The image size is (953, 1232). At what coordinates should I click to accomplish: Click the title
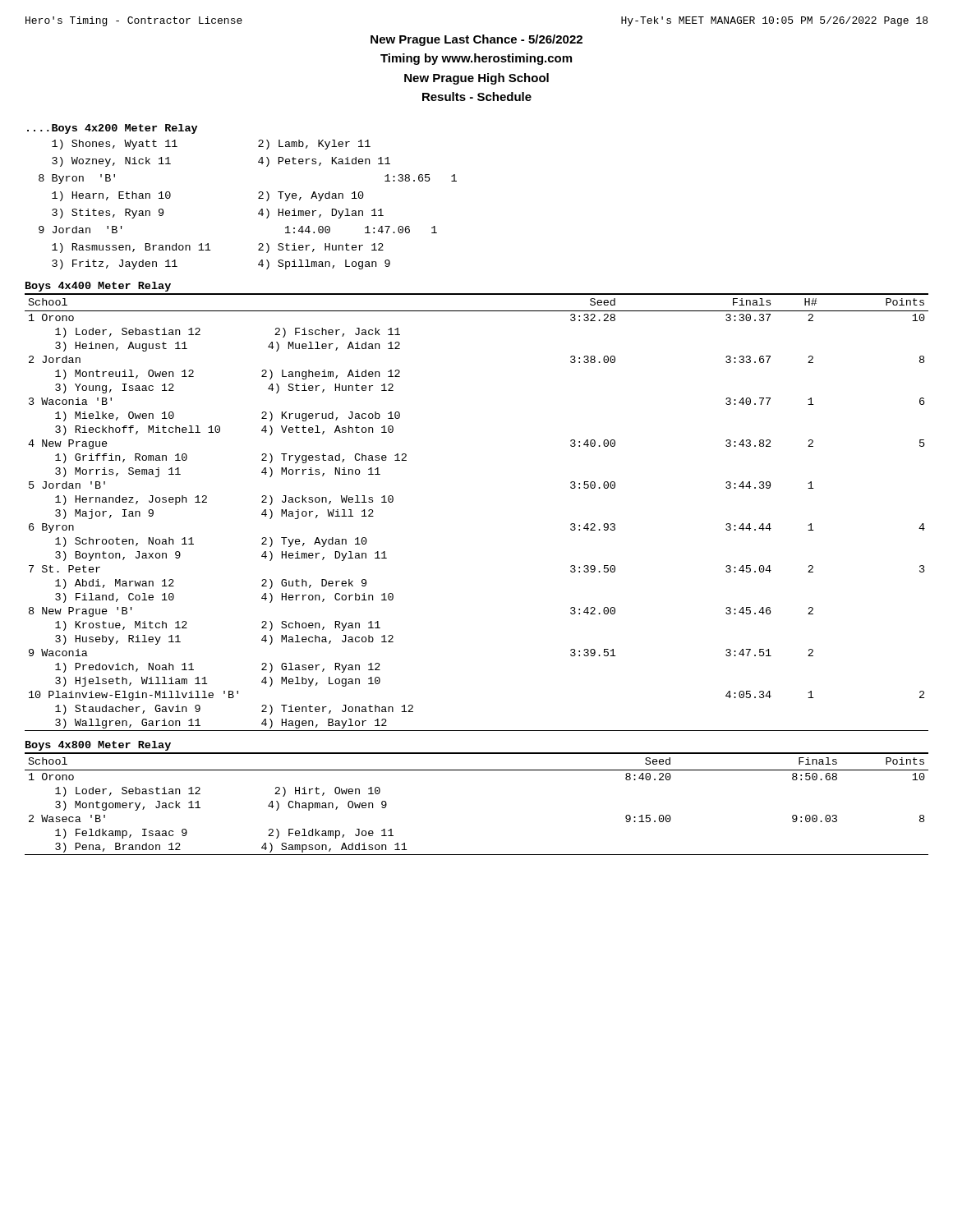pos(476,68)
